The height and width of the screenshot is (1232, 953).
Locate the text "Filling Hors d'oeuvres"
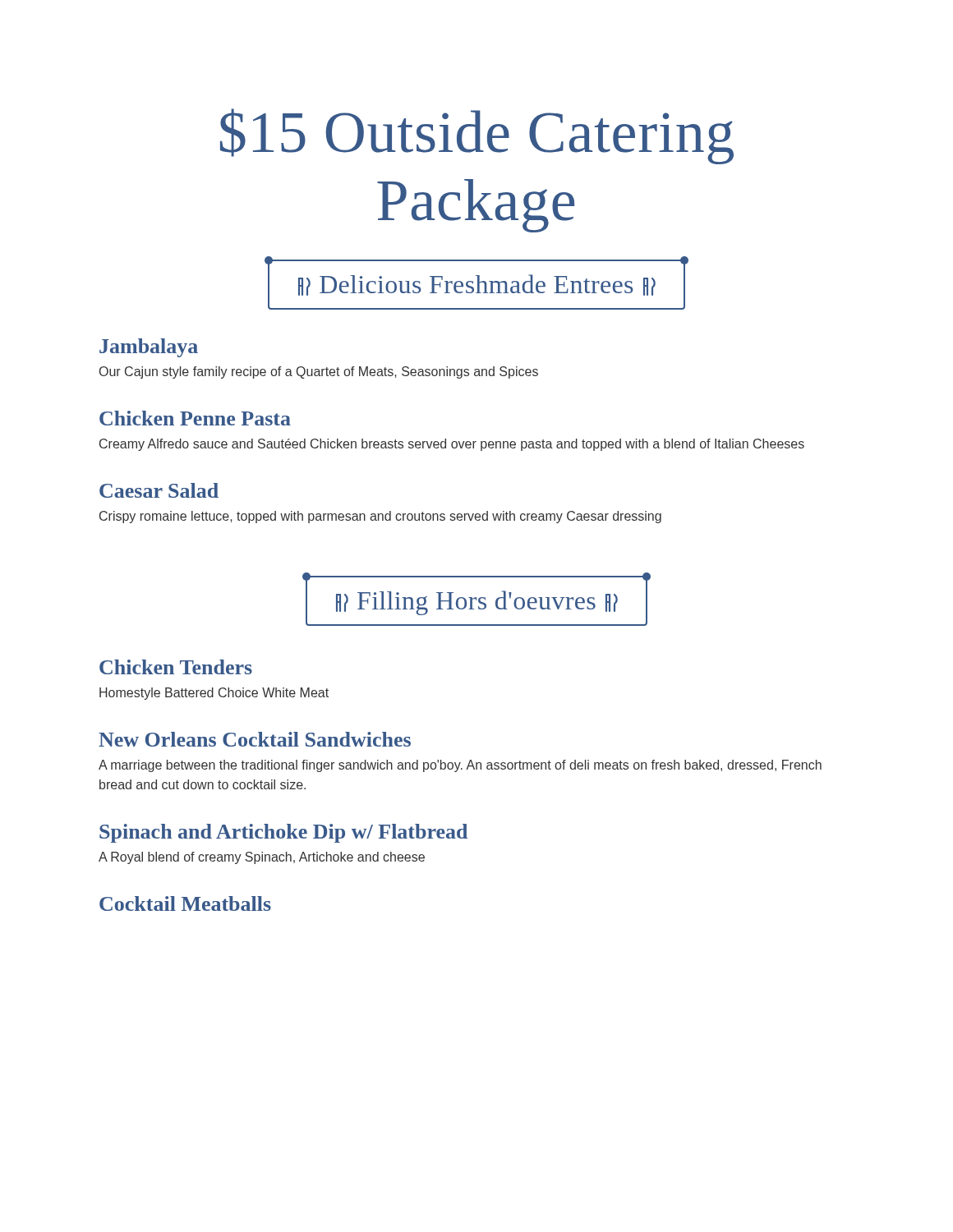[x=476, y=600]
